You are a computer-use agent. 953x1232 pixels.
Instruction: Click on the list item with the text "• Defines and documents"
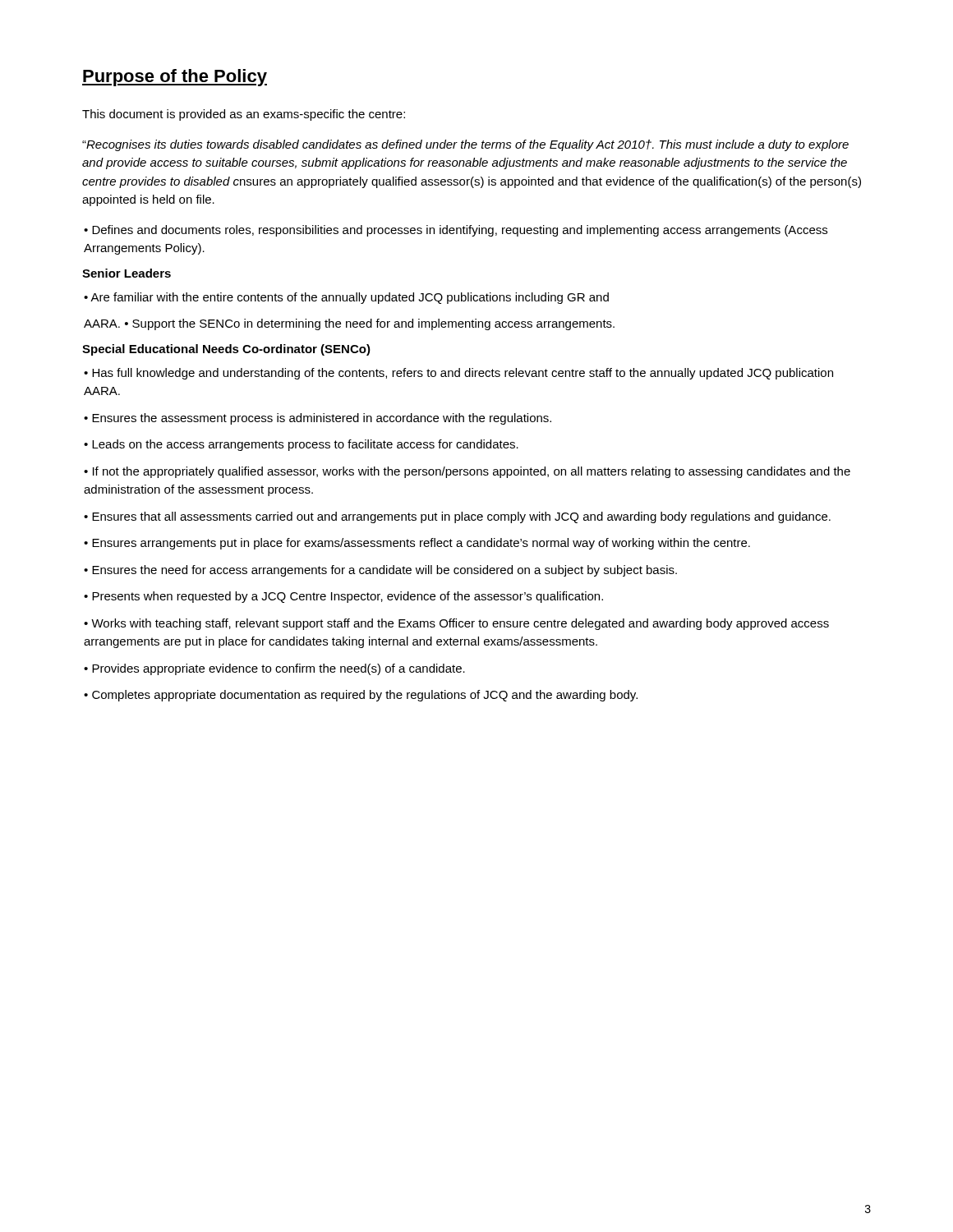click(x=456, y=238)
